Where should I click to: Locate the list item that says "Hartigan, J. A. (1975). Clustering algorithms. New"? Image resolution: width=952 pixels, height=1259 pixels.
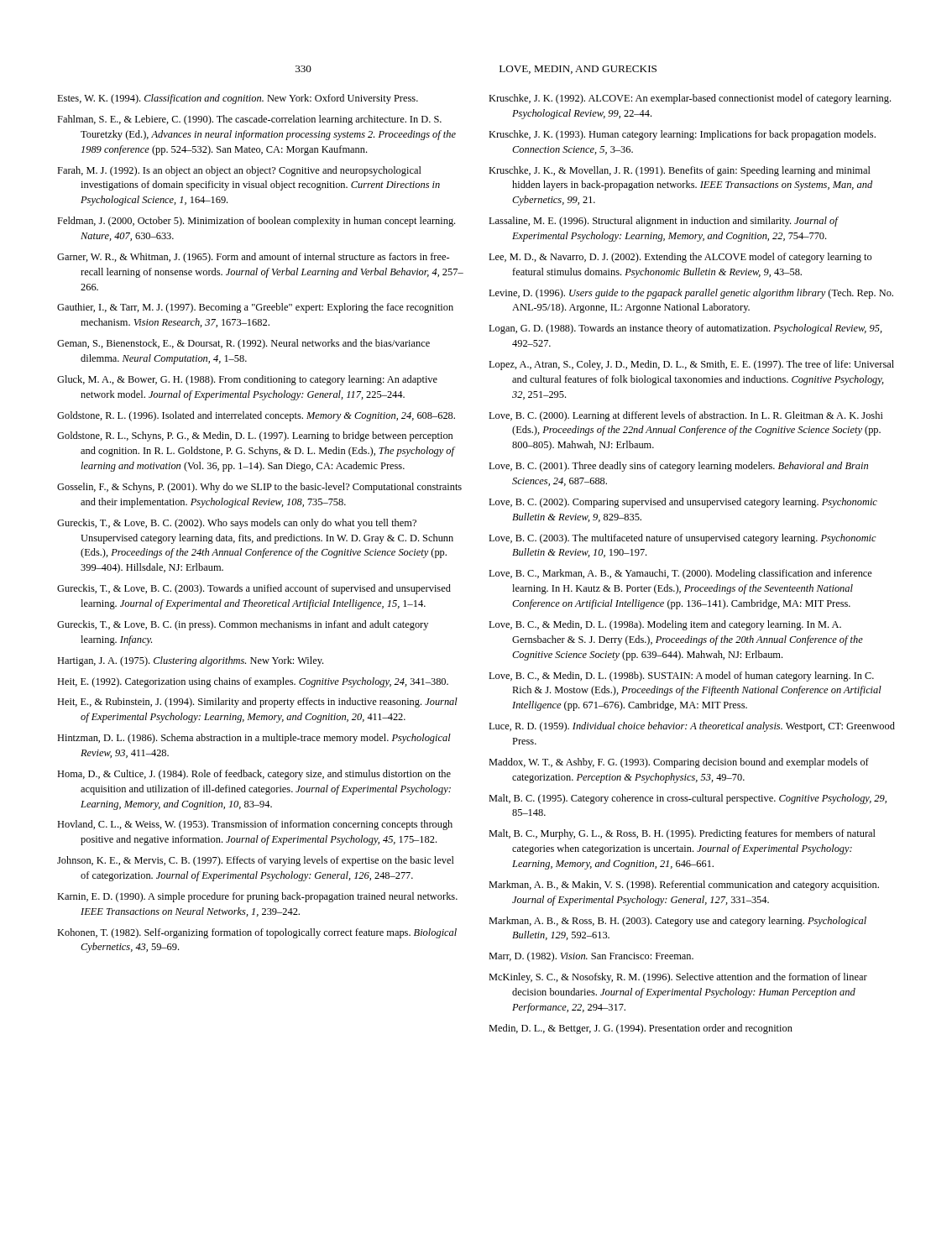click(191, 660)
